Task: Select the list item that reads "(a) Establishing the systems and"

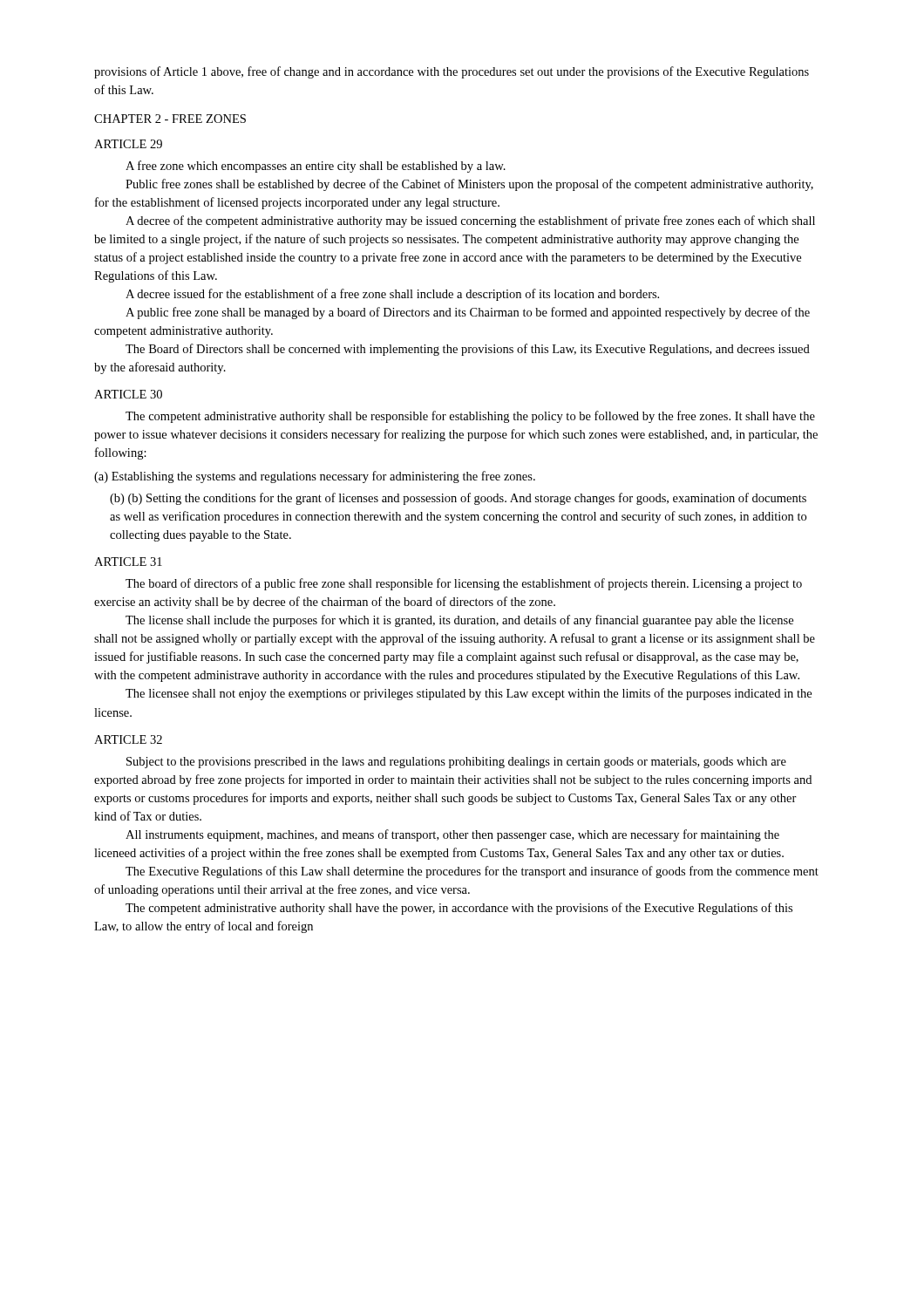Action: pyautogui.click(x=457, y=477)
